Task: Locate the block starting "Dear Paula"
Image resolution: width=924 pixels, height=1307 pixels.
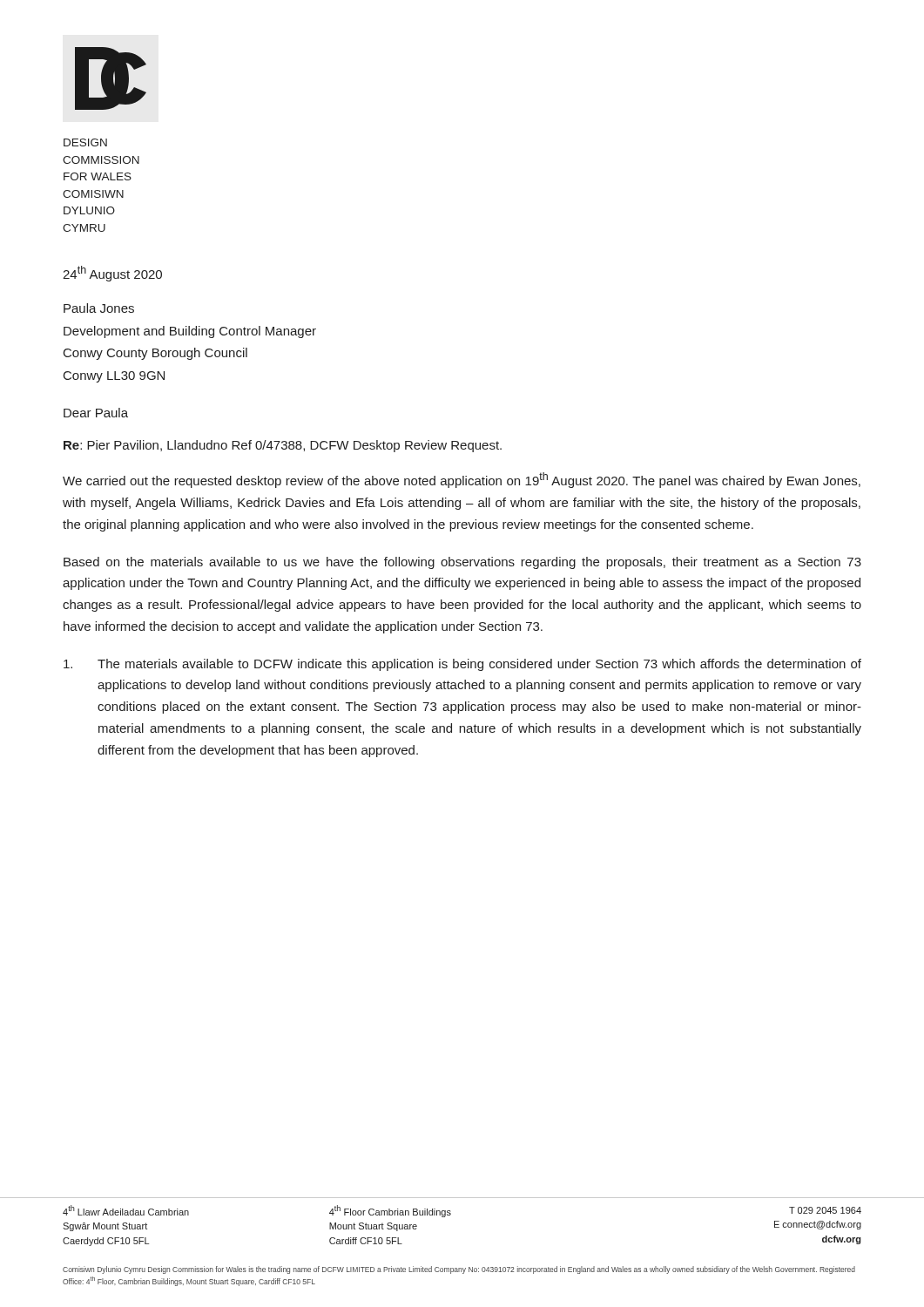Action: pyautogui.click(x=95, y=413)
